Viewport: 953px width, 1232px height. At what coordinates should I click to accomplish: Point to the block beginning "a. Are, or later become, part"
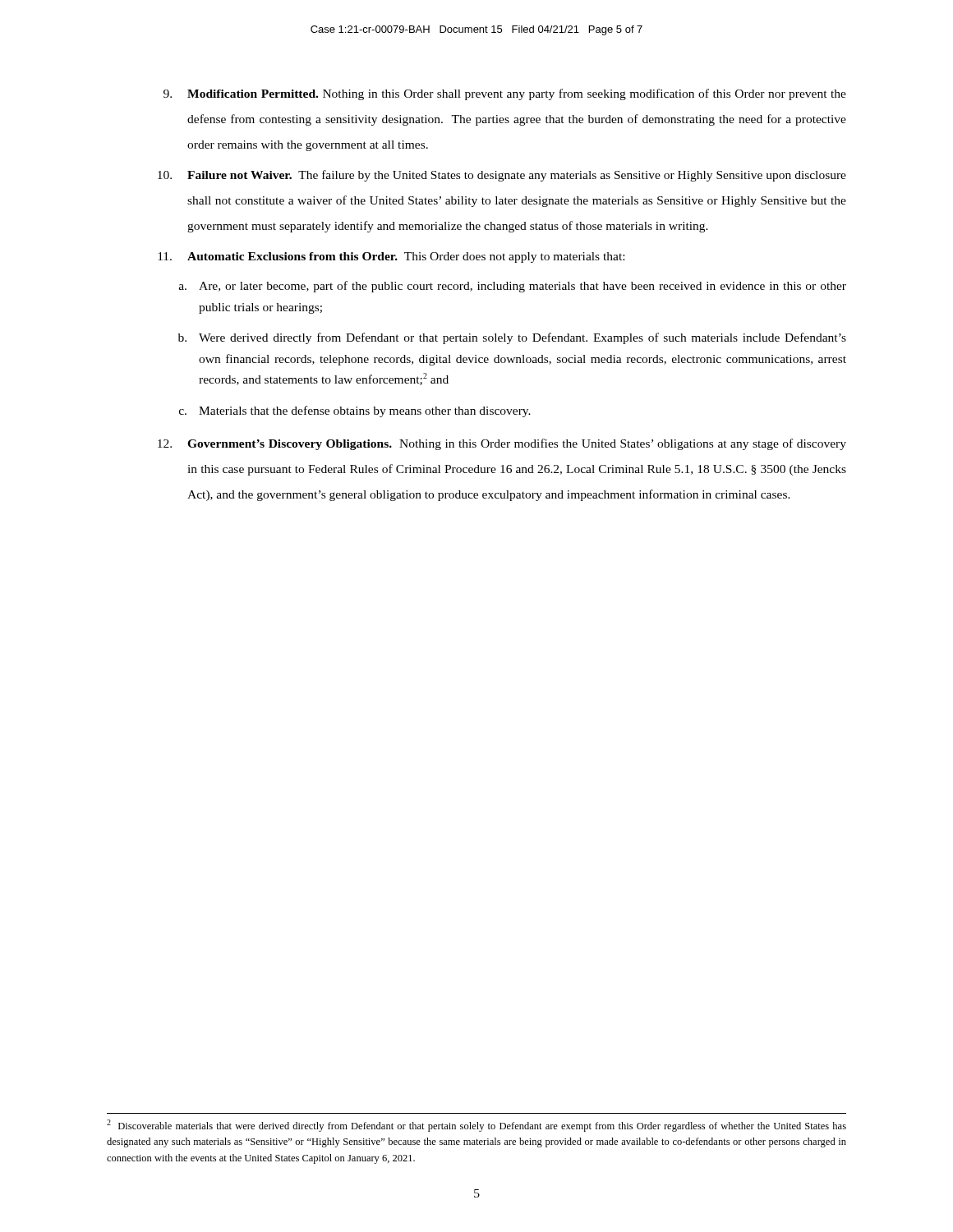(x=501, y=296)
